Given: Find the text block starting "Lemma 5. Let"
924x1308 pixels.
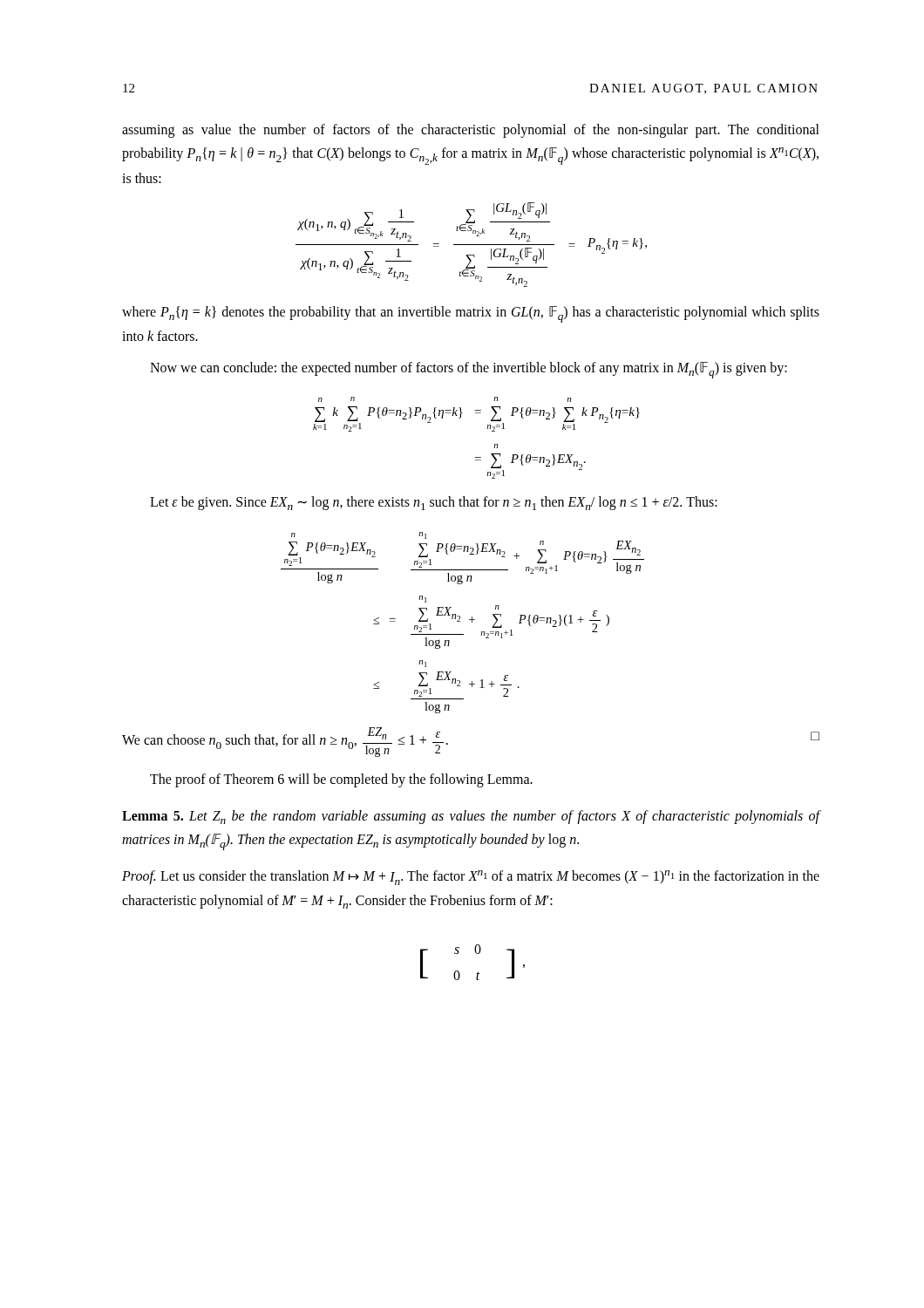Looking at the screenshot, I should tap(471, 829).
